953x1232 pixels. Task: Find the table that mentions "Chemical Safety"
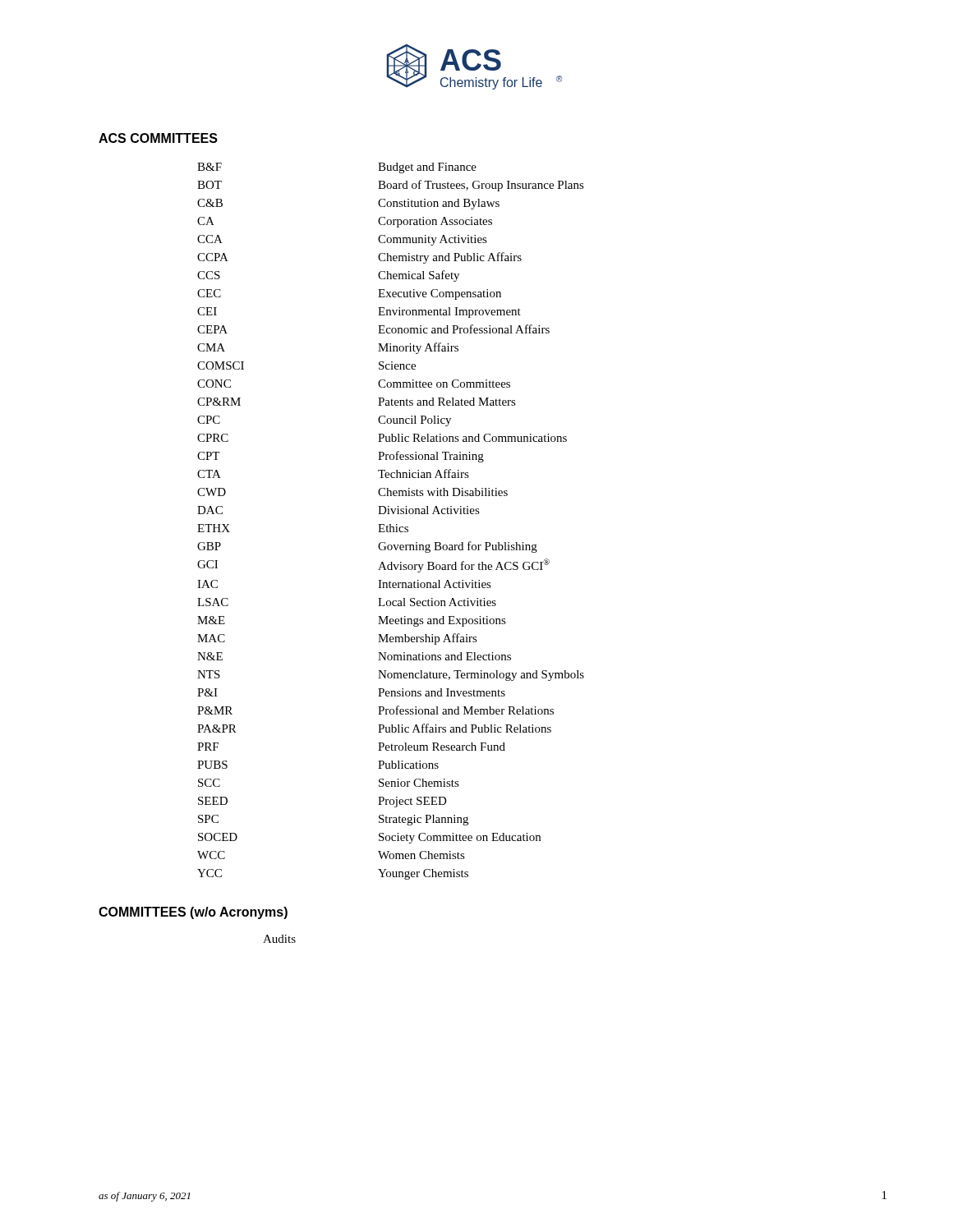[526, 520]
